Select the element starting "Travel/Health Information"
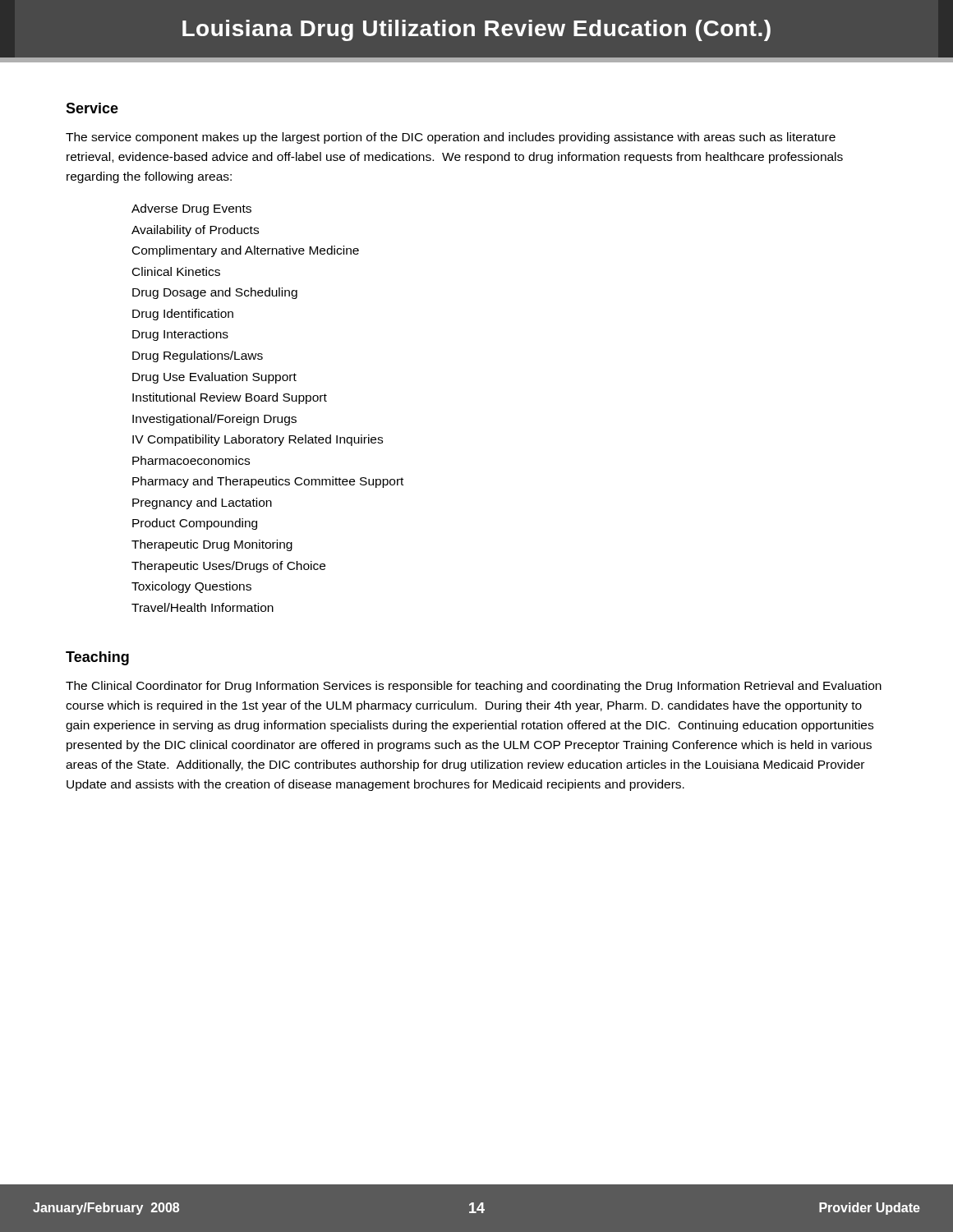Image resolution: width=953 pixels, height=1232 pixels. pyautogui.click(x=203, y=607)
